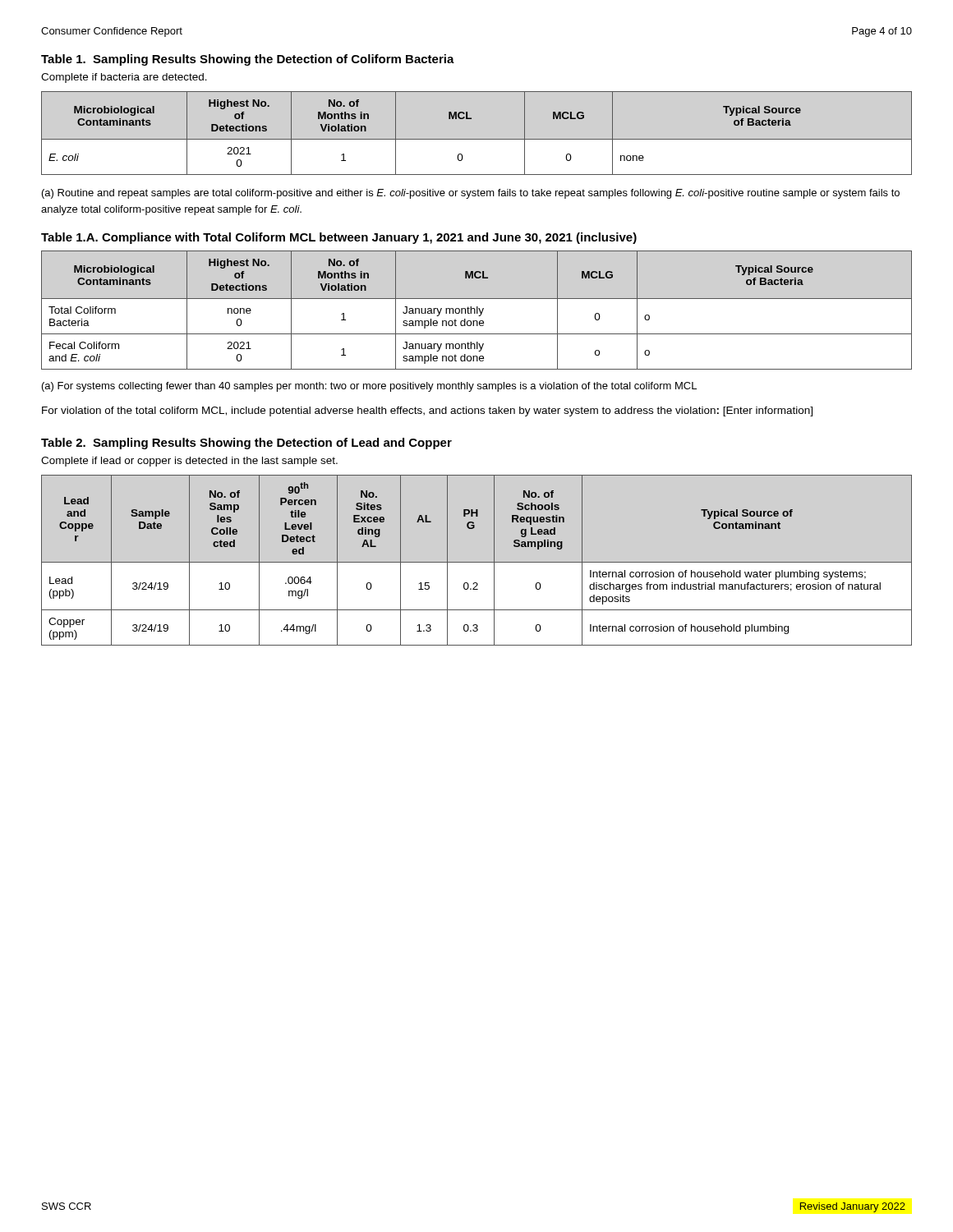The image size is (953, 1232).
Task: Locate the text that says "Complete if bacteria are detected."
Action: click(124, 77)
